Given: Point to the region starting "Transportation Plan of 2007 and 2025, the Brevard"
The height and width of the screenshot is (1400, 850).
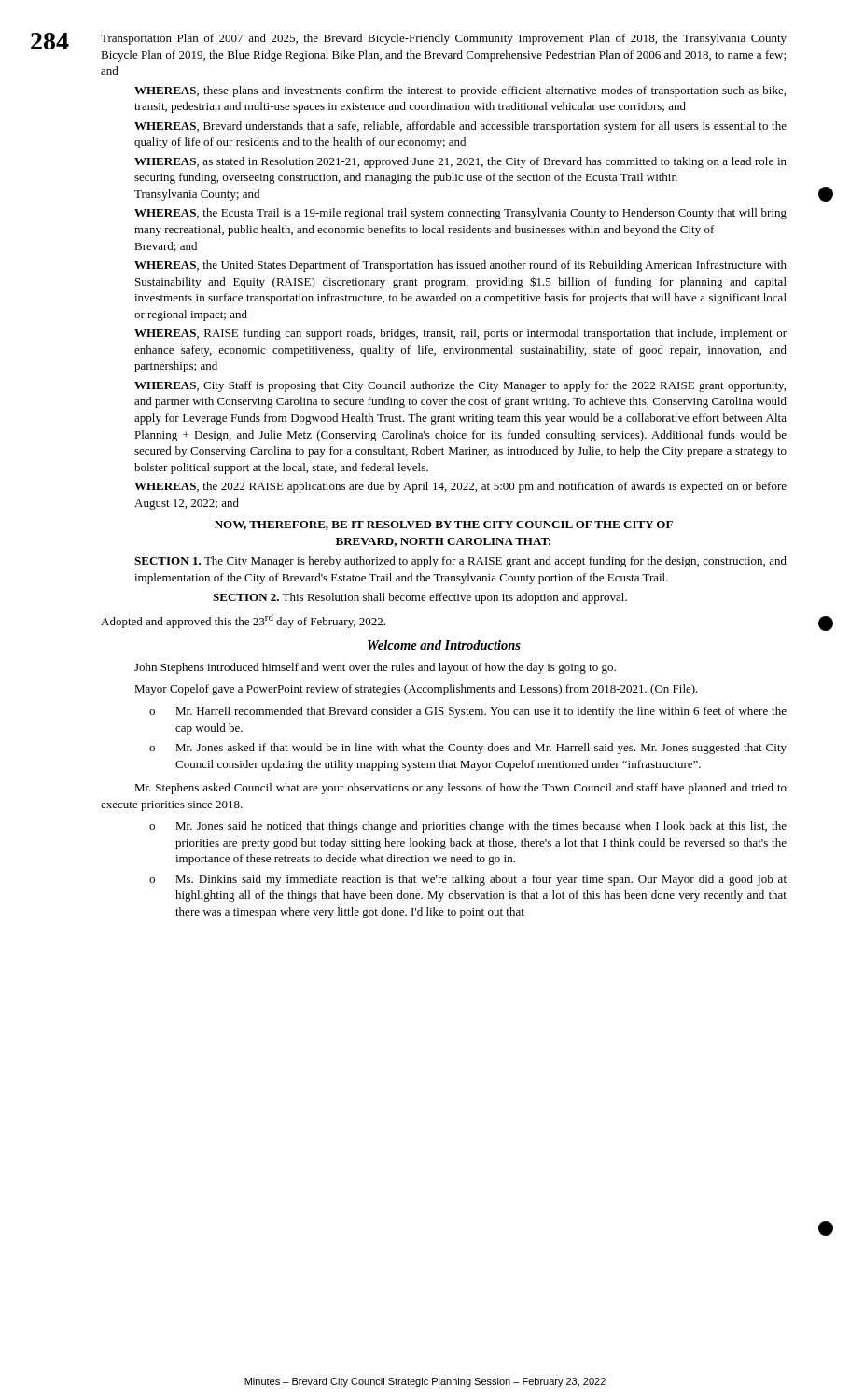Looking at the screenshot, I should 444,54.
